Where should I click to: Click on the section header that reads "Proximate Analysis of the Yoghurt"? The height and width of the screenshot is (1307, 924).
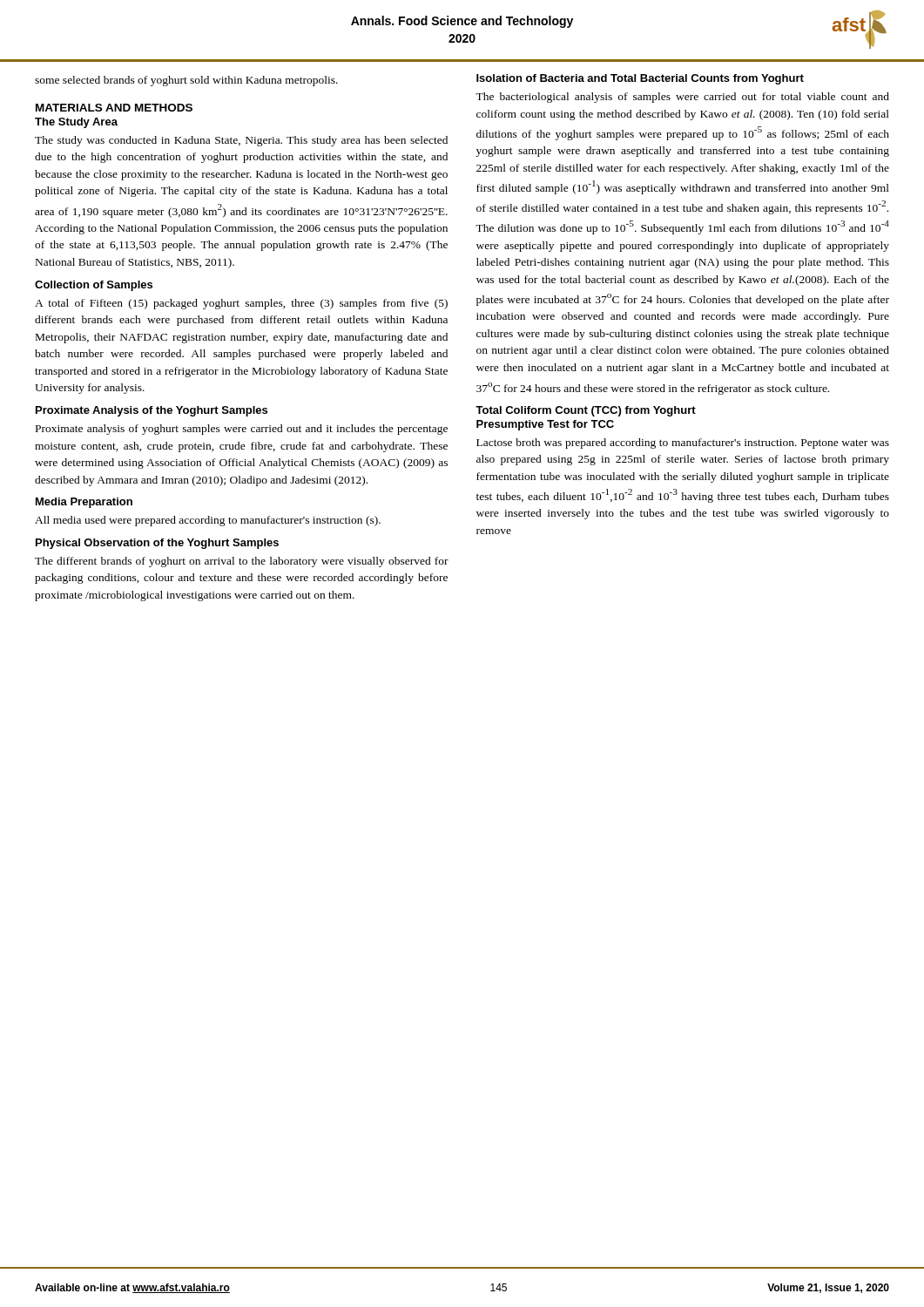click(151, 410)
